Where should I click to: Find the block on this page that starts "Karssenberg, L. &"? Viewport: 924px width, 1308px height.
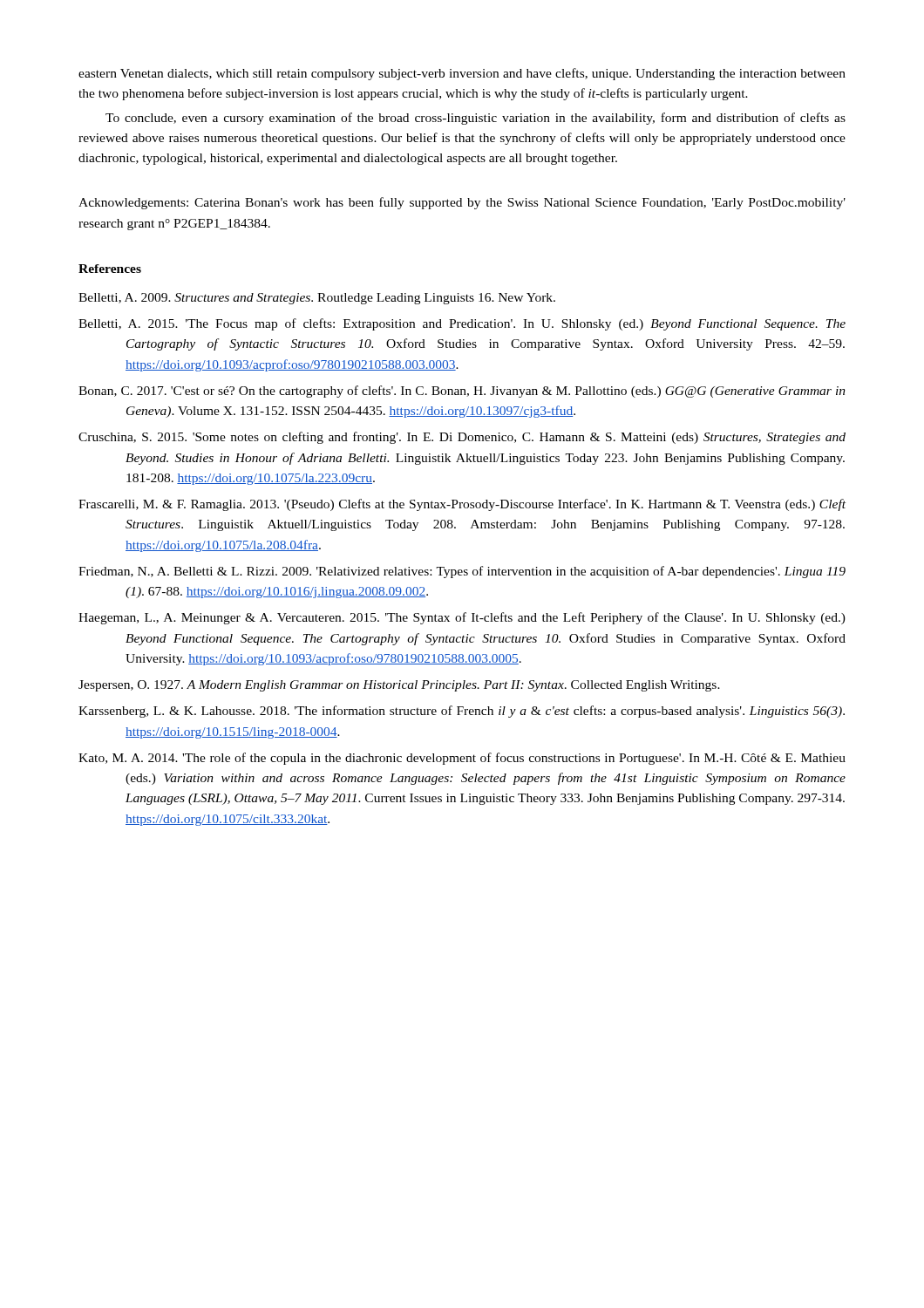(x=462, y=721)
